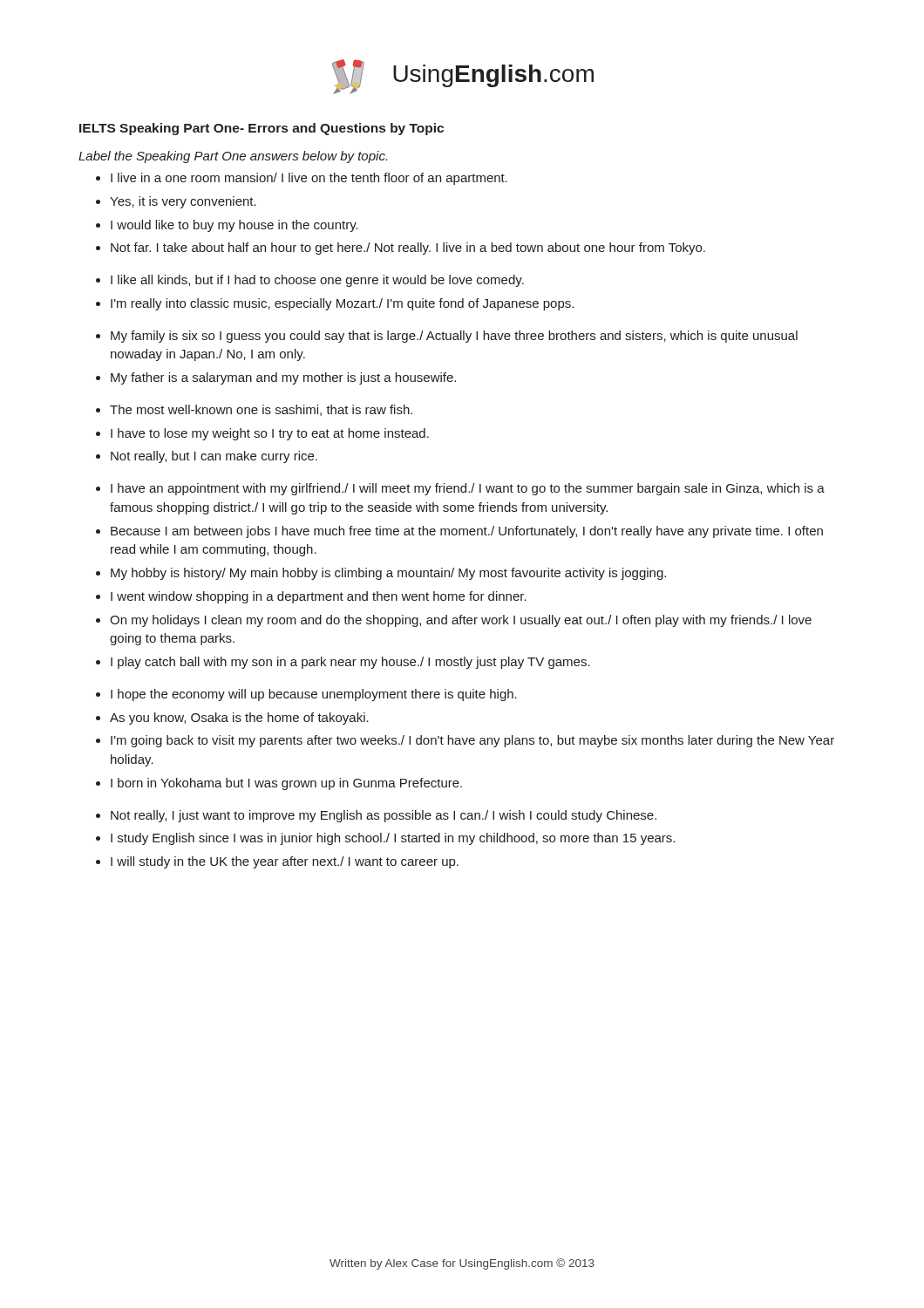This screenshot has width=924, height=1308.
Task: Navigate to the block starting "I play catch ball"
Action: 350,661
